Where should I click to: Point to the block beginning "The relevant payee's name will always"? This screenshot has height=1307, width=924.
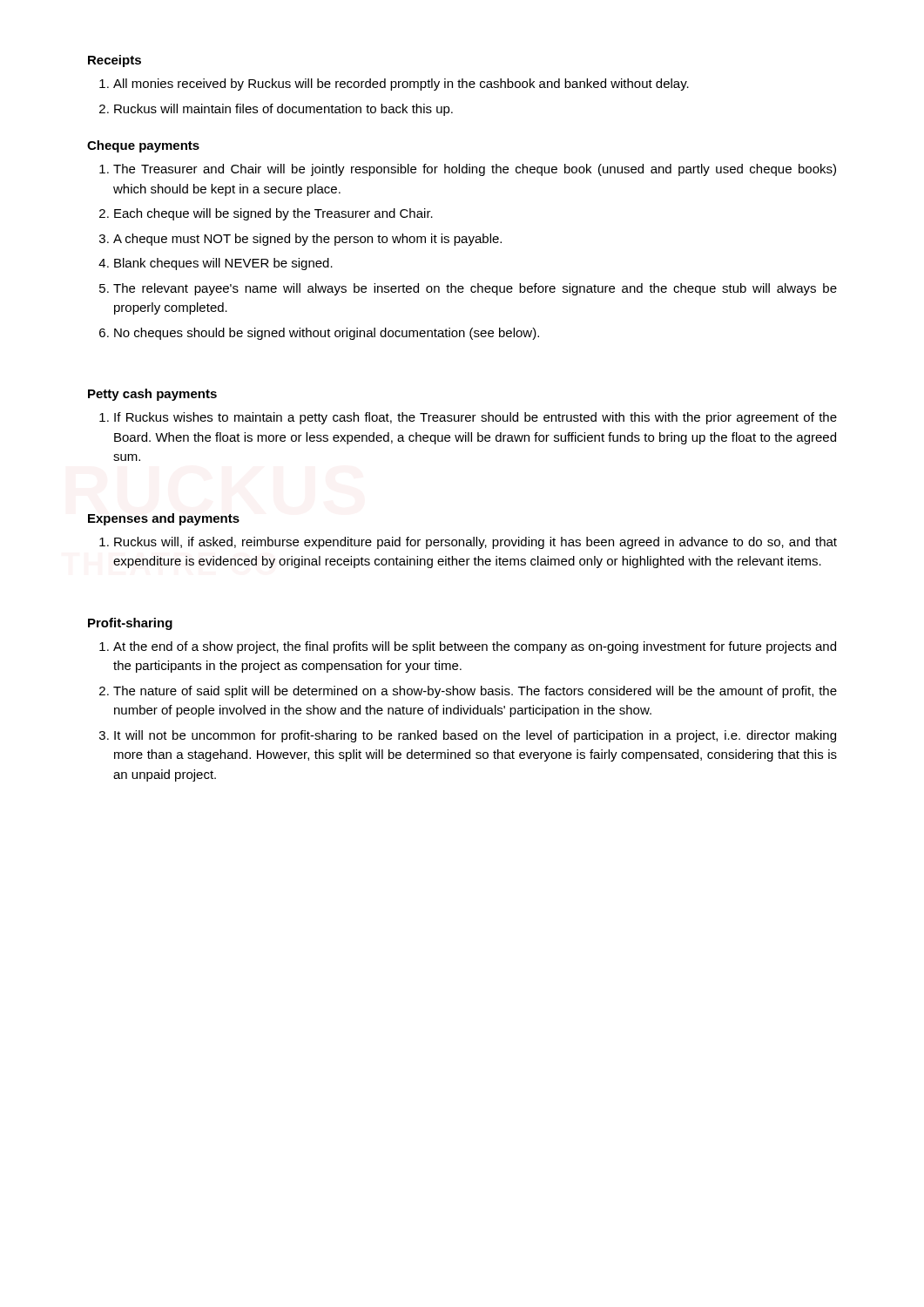(x=475, y=298)
